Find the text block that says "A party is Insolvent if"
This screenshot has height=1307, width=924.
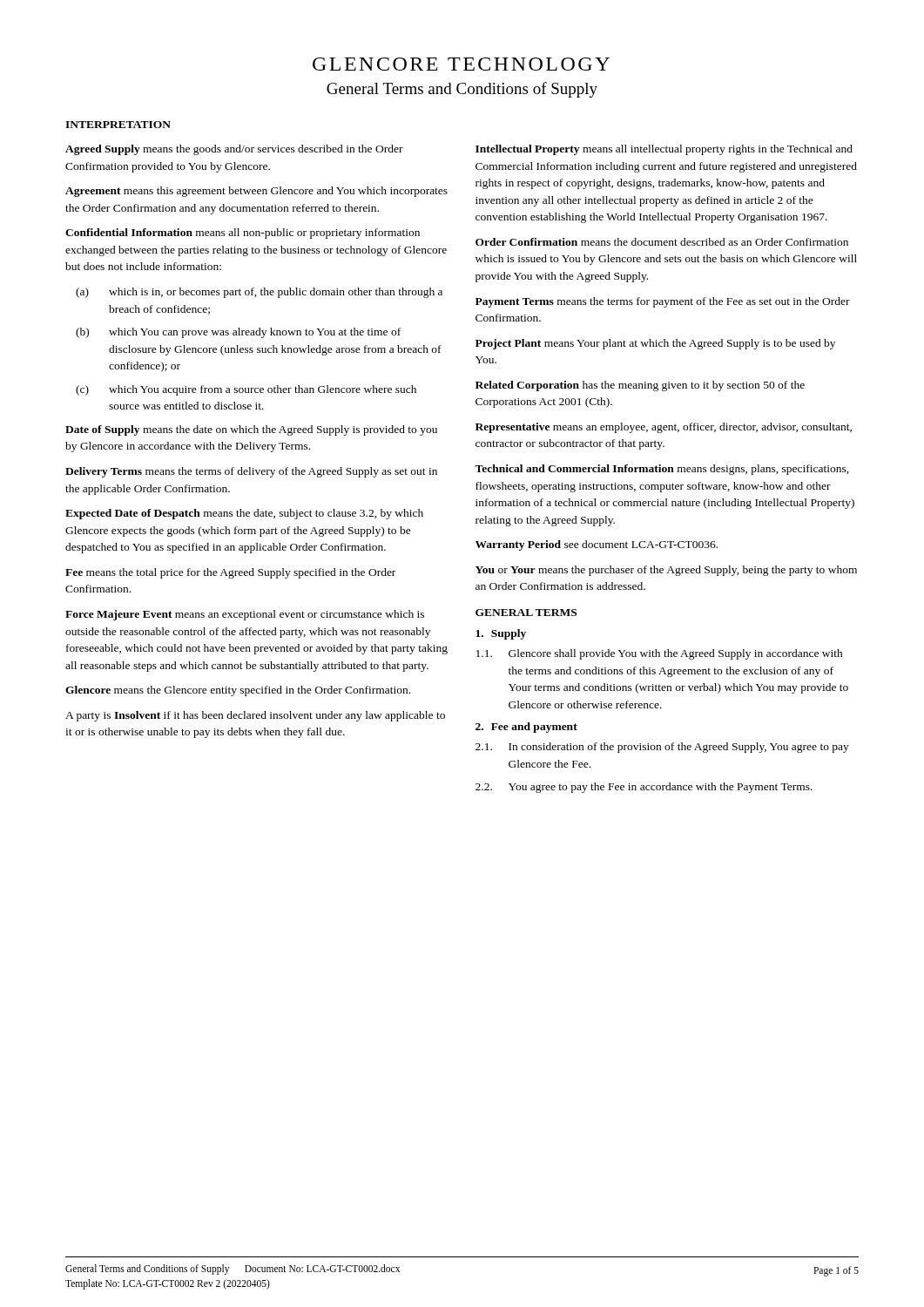click(x=257, y=723)
